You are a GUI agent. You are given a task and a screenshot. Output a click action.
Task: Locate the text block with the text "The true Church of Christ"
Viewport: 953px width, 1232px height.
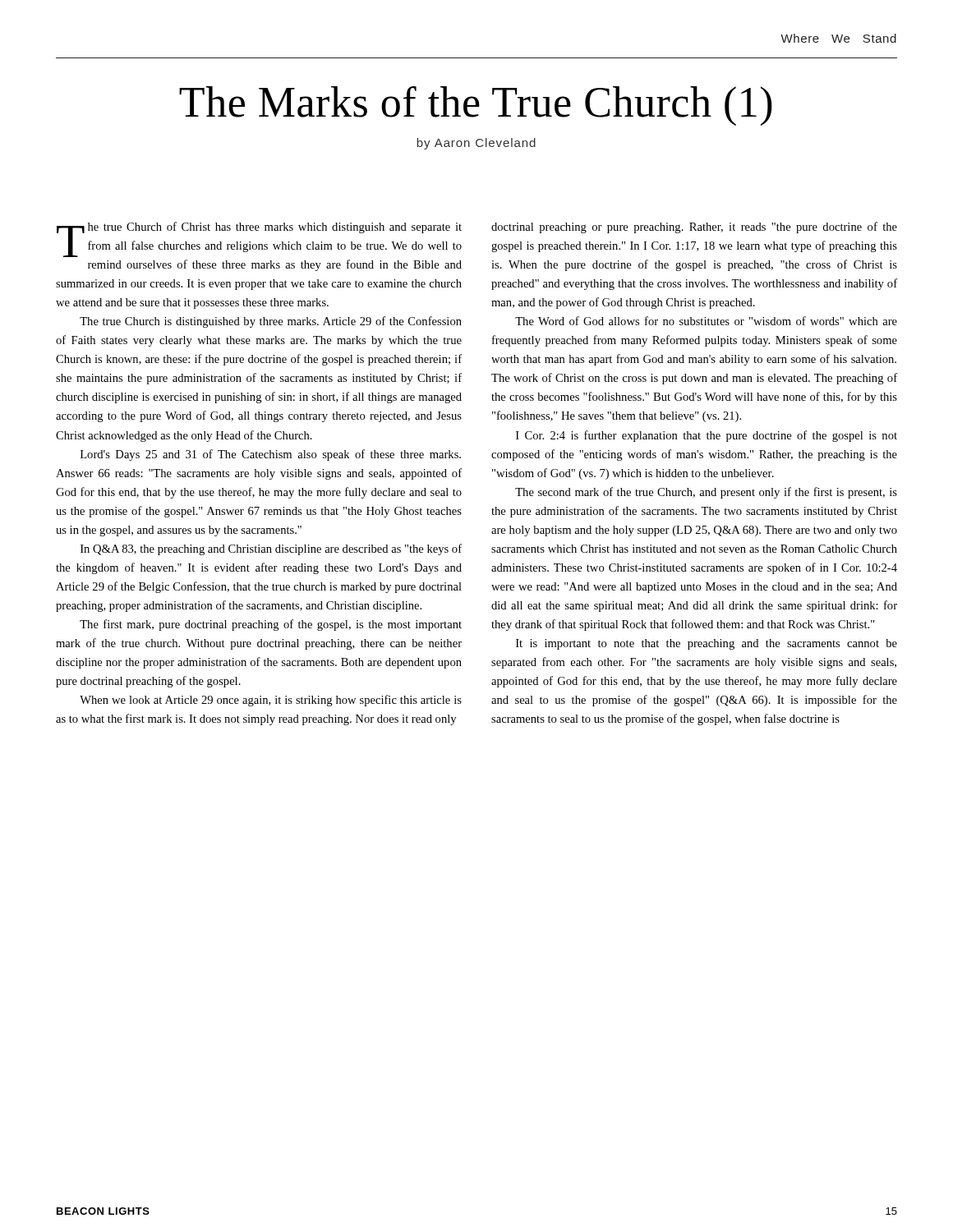coord(259,473)
